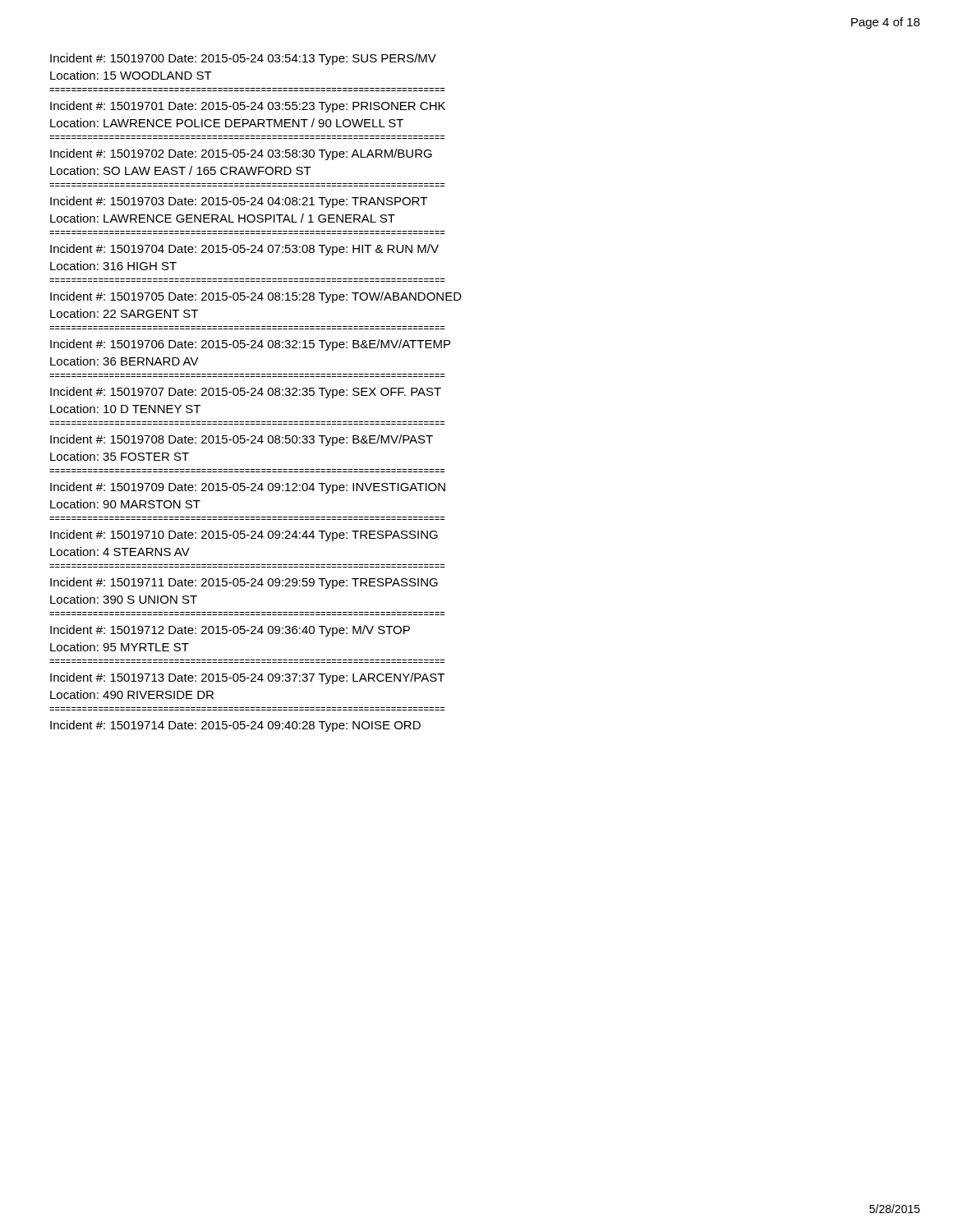Click the passage that begins "Incident #: 15019714"

click(x=235, y=726)
